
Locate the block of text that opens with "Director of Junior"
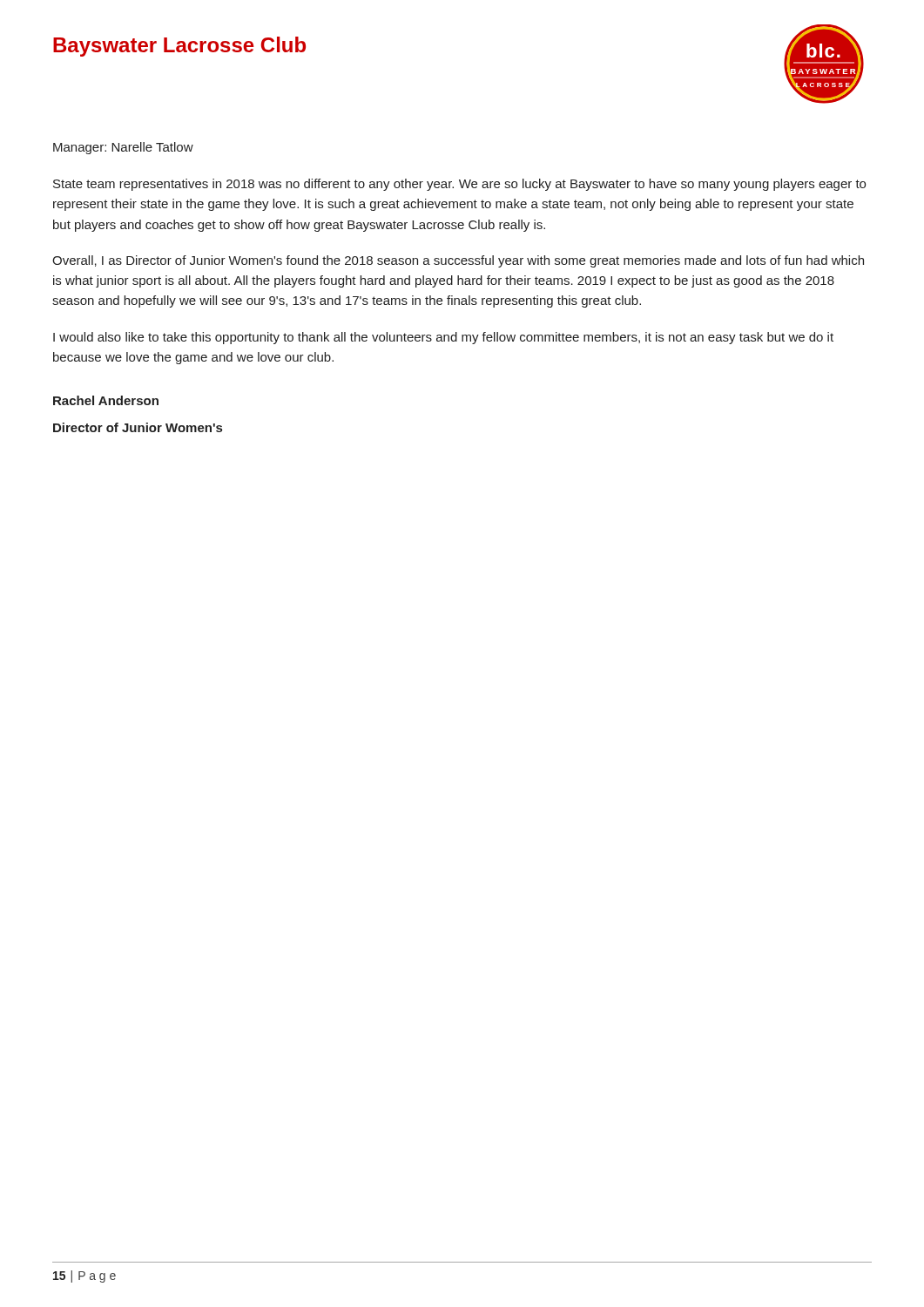pyautogui.click(x=138, y=427)
